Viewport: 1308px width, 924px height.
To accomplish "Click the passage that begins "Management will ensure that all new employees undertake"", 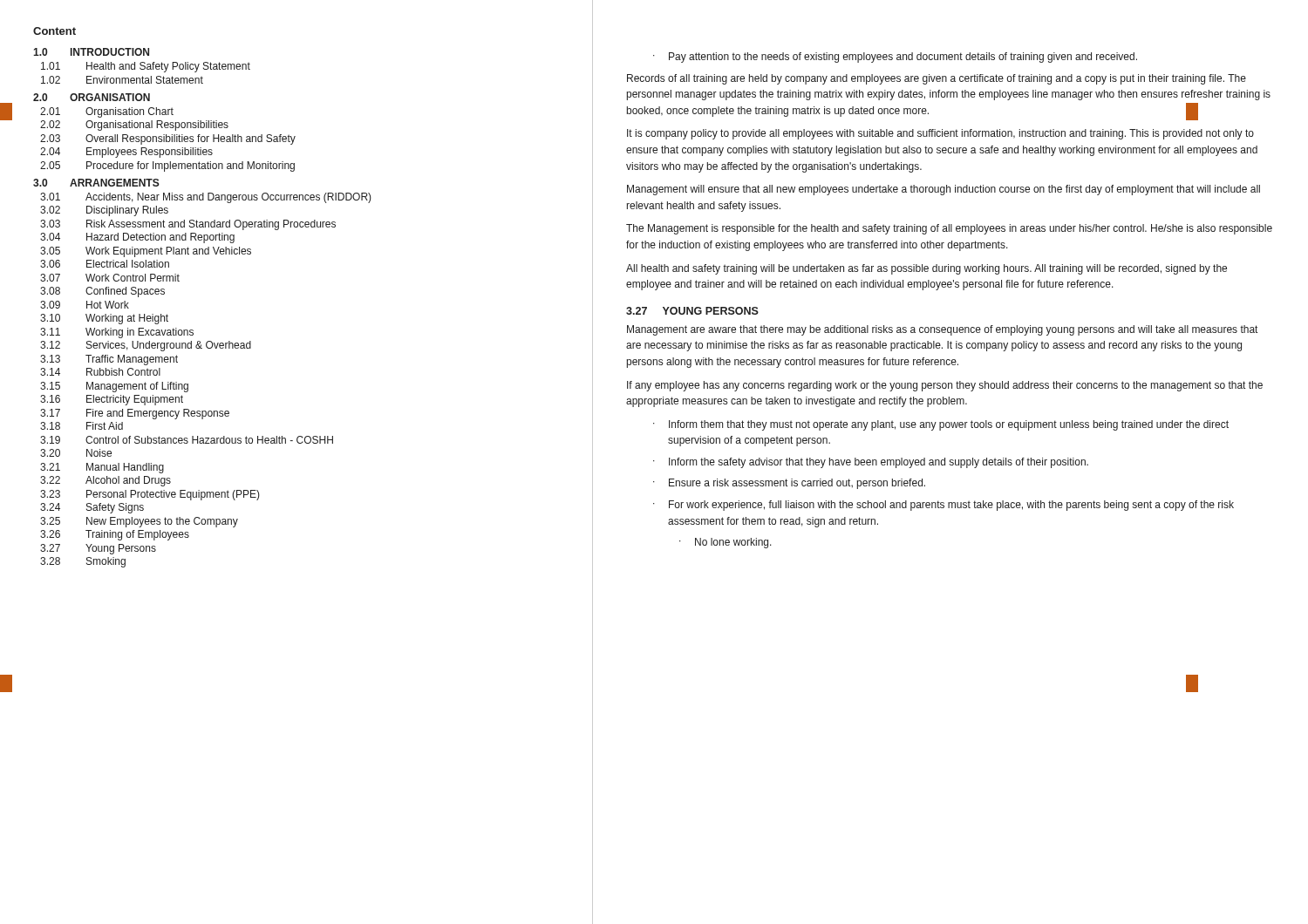I will click(943, 197).
